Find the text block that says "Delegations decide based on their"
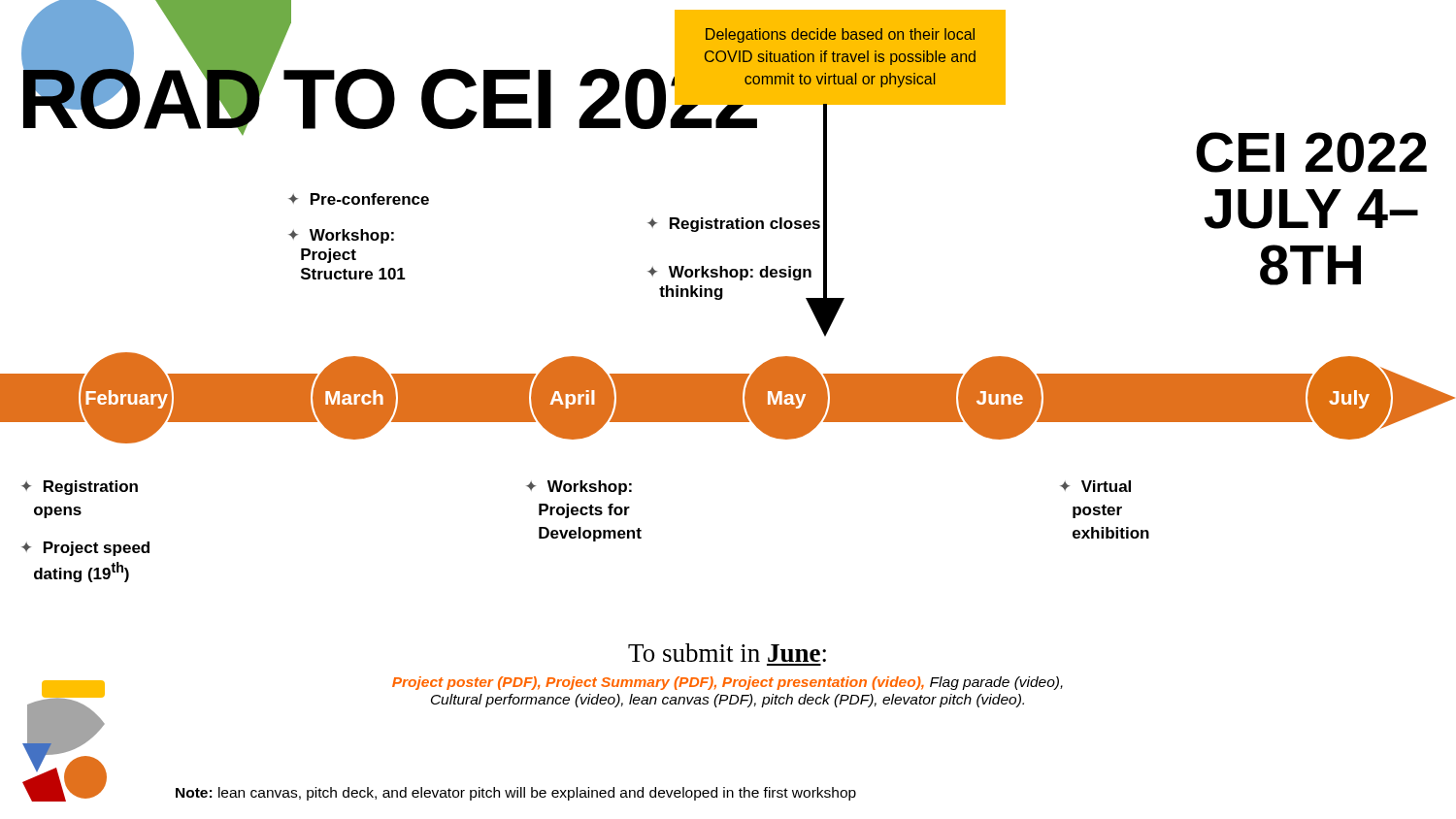Screen dimensions: 819x1456 [840, 57]
